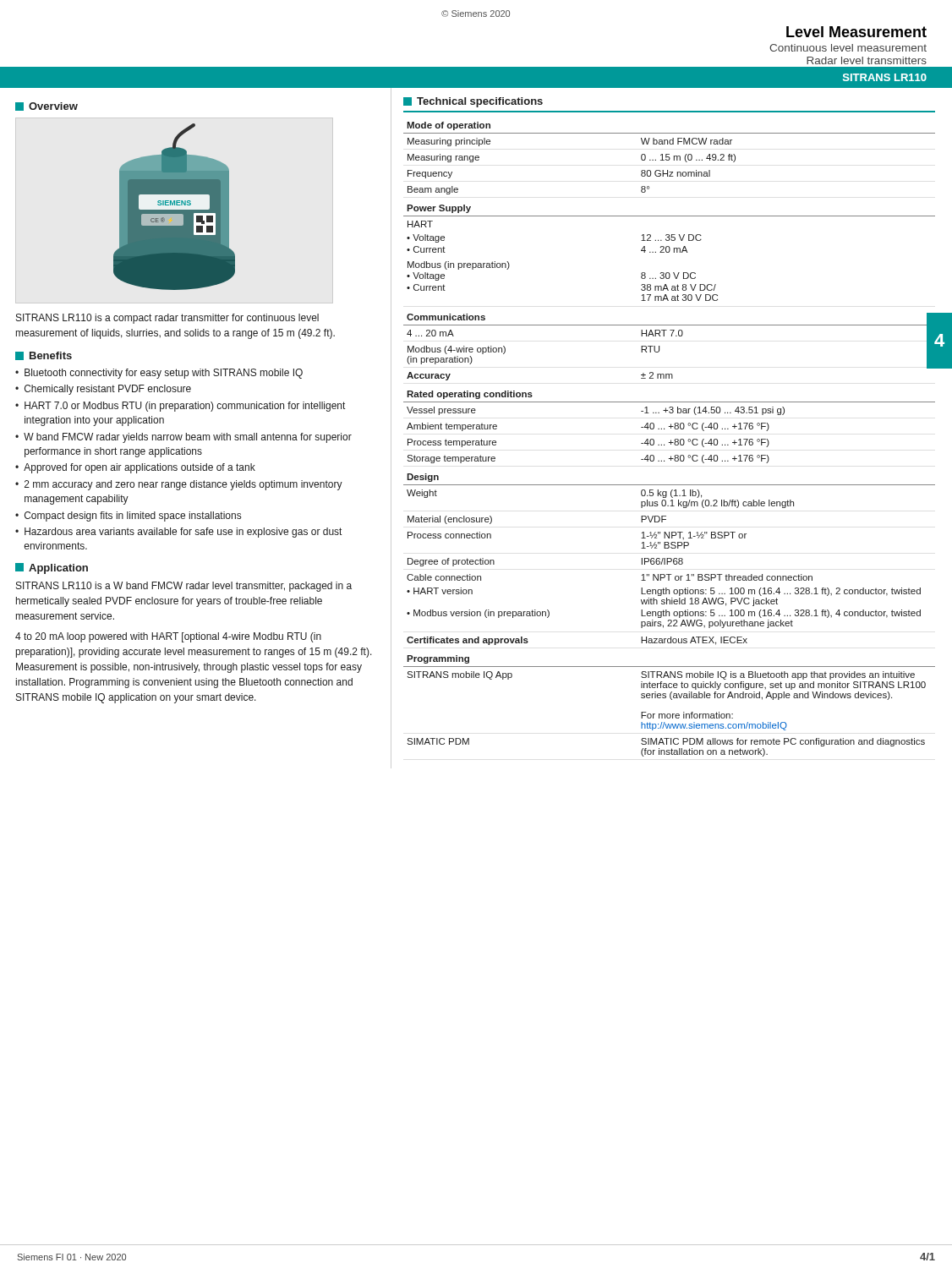Find the table that mentions "W band FMCW"
The width and height of the screenshot is (952, 1268).
click(x=669, y=438)
